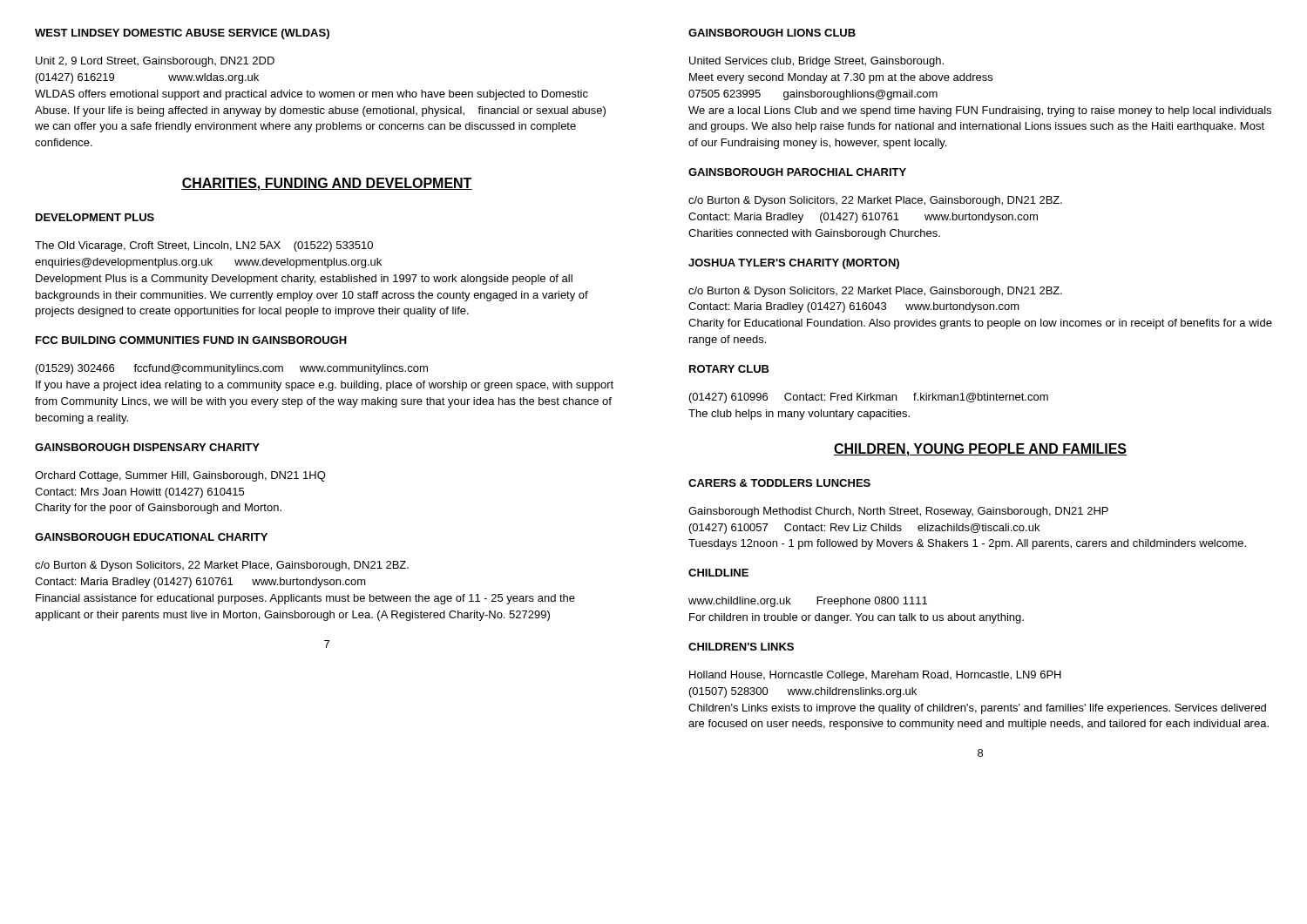Where does it say "GAINSBOROUGH DISPENSARY CHARITY"?

tap(147, 447)
